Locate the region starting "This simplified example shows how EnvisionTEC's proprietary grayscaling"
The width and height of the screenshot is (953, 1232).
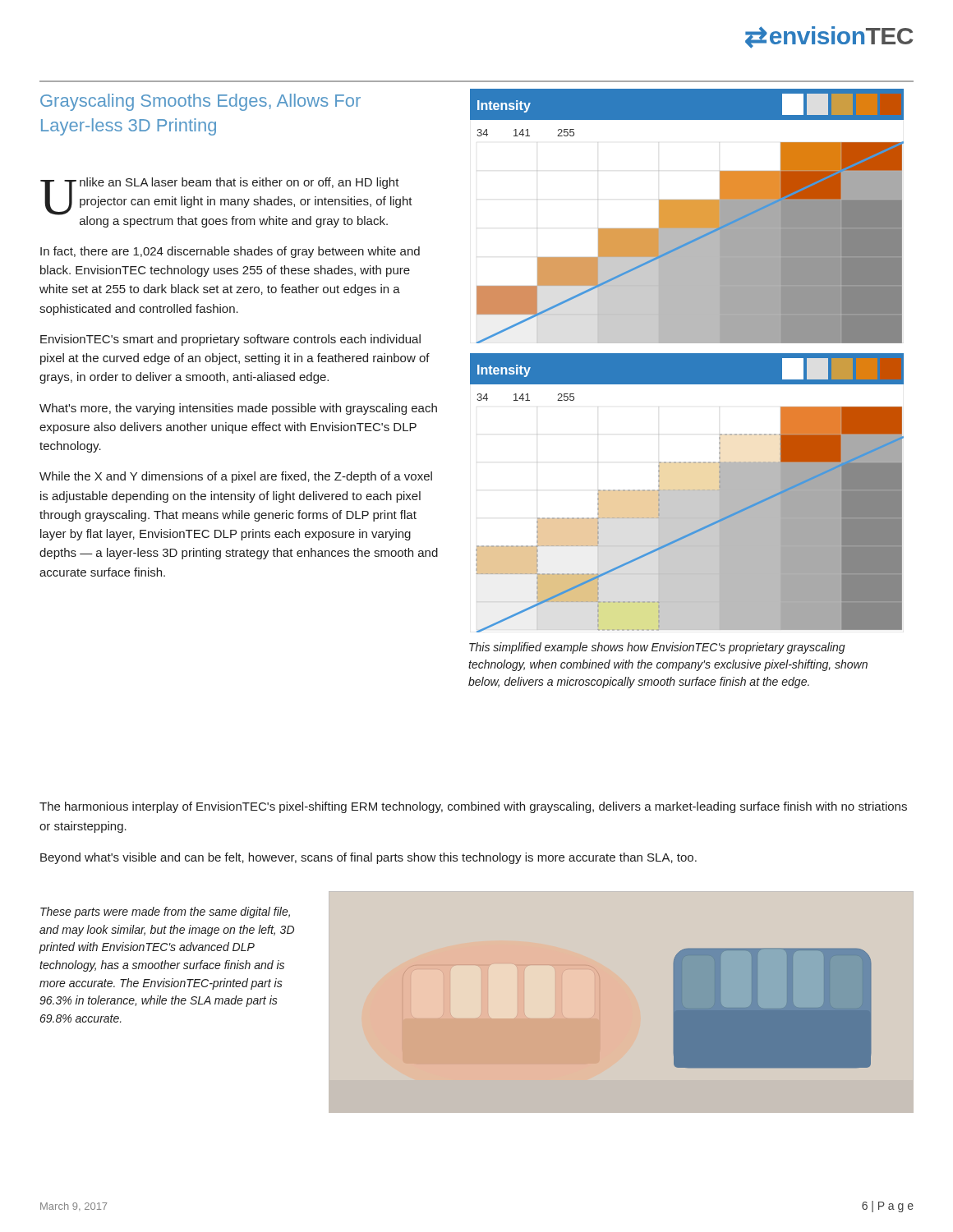click(668, 664)
